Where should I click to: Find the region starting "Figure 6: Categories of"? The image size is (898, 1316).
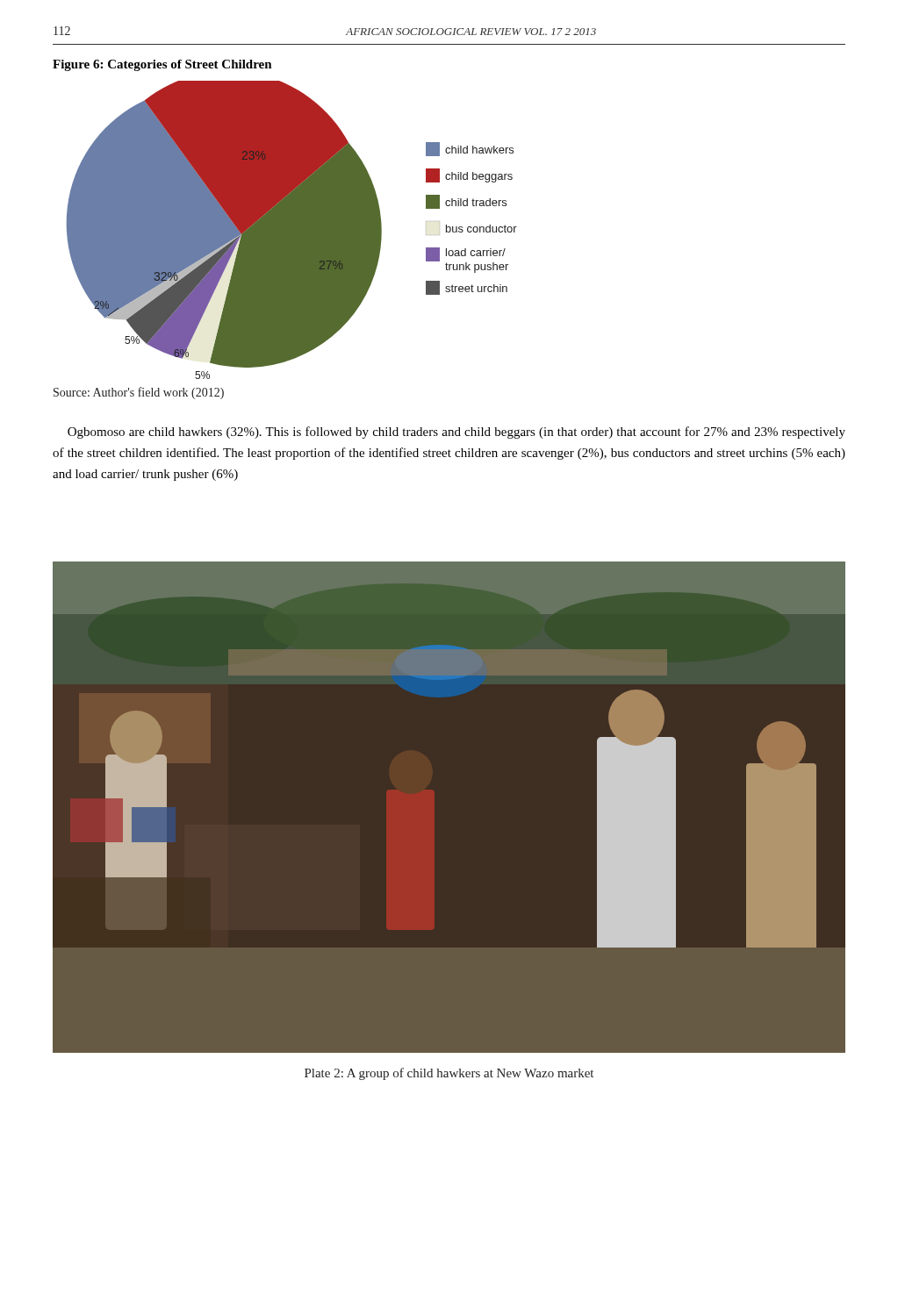162,64
